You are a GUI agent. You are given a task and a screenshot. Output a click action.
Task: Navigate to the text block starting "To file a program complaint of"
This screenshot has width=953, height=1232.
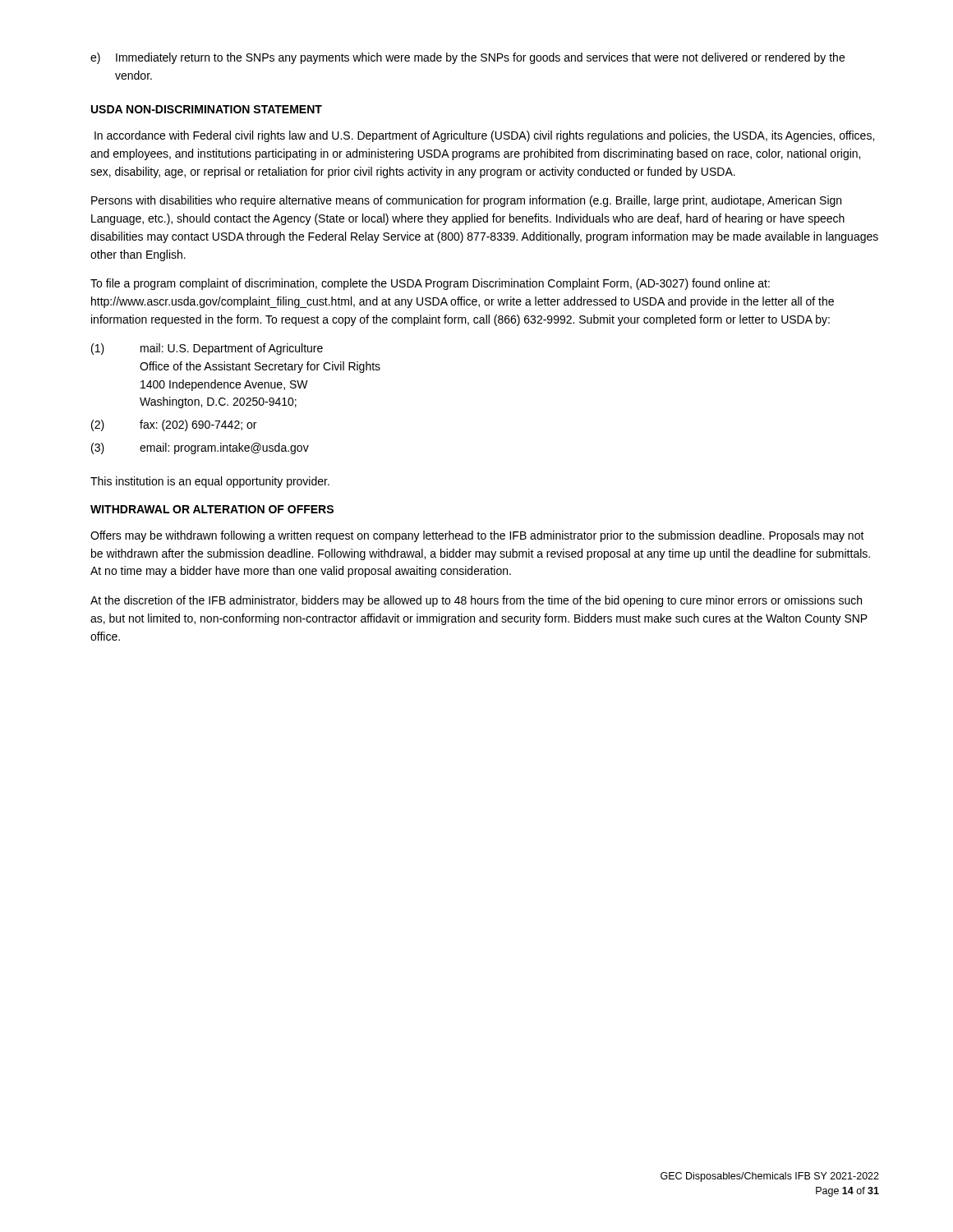[x=485, y=302]
